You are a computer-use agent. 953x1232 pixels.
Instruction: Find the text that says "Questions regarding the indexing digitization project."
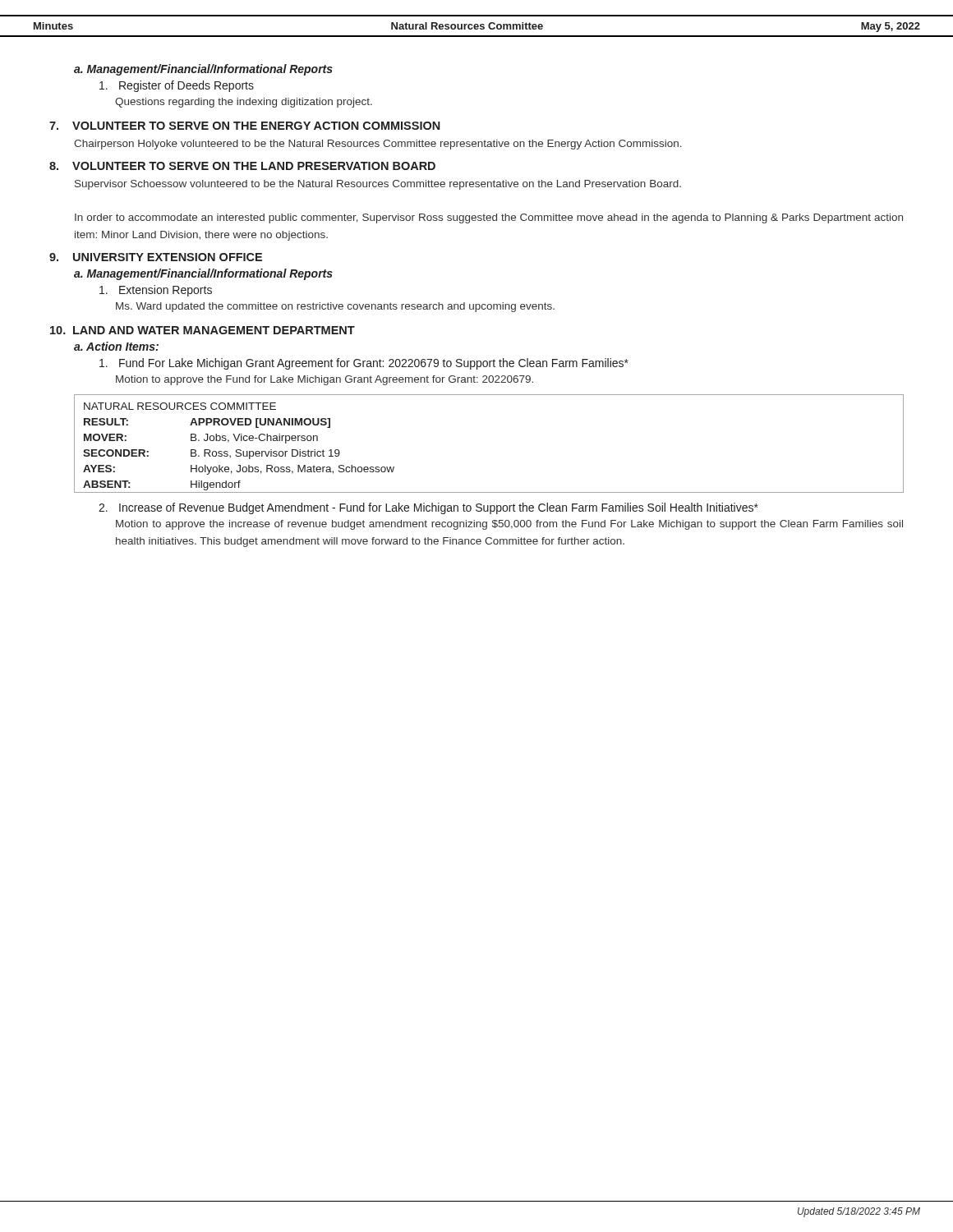click(244, 101)
